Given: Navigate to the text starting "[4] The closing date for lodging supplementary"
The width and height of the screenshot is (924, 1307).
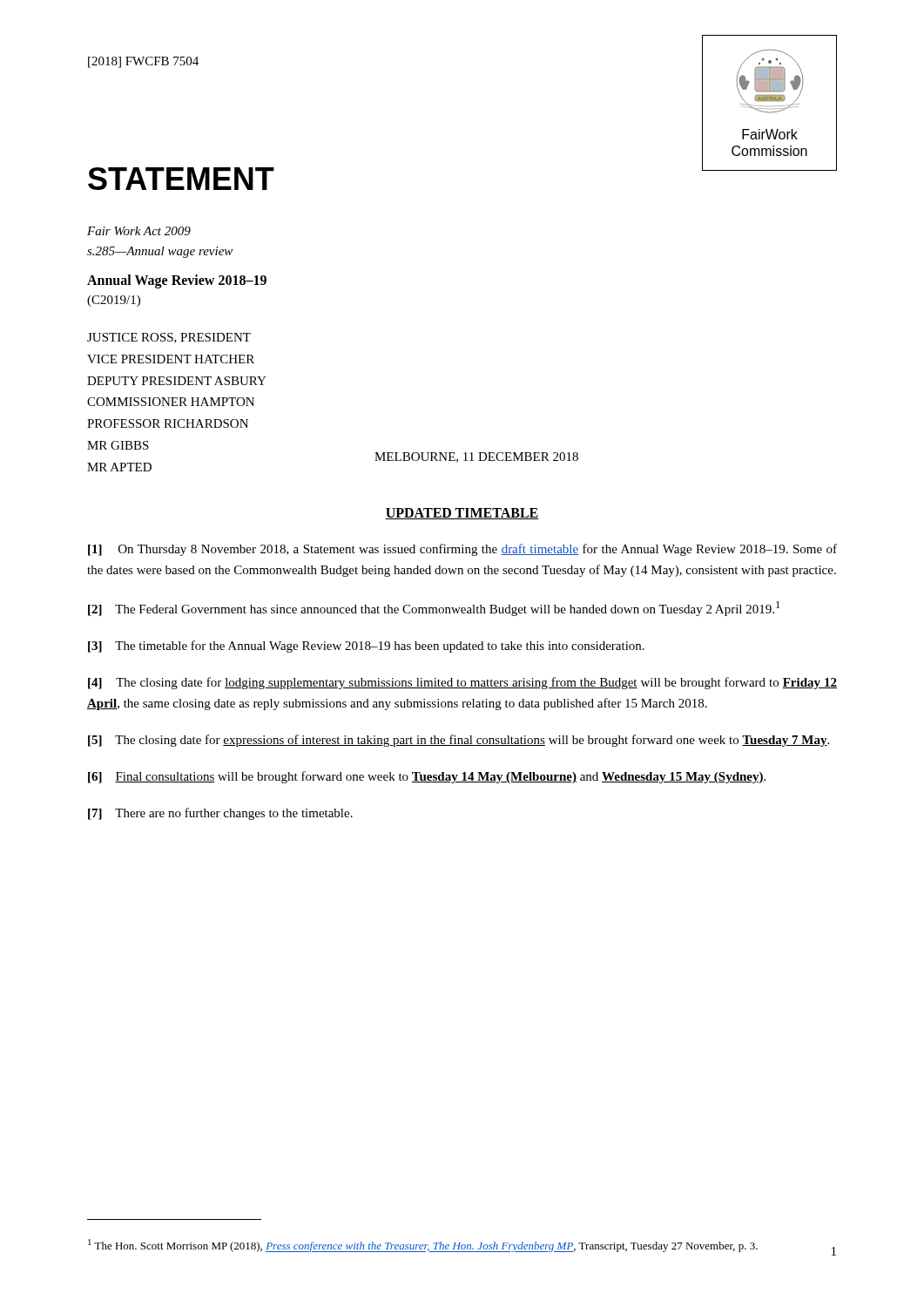Looking at the screenshot, I should pyautogui.click(x=462, y=693).
